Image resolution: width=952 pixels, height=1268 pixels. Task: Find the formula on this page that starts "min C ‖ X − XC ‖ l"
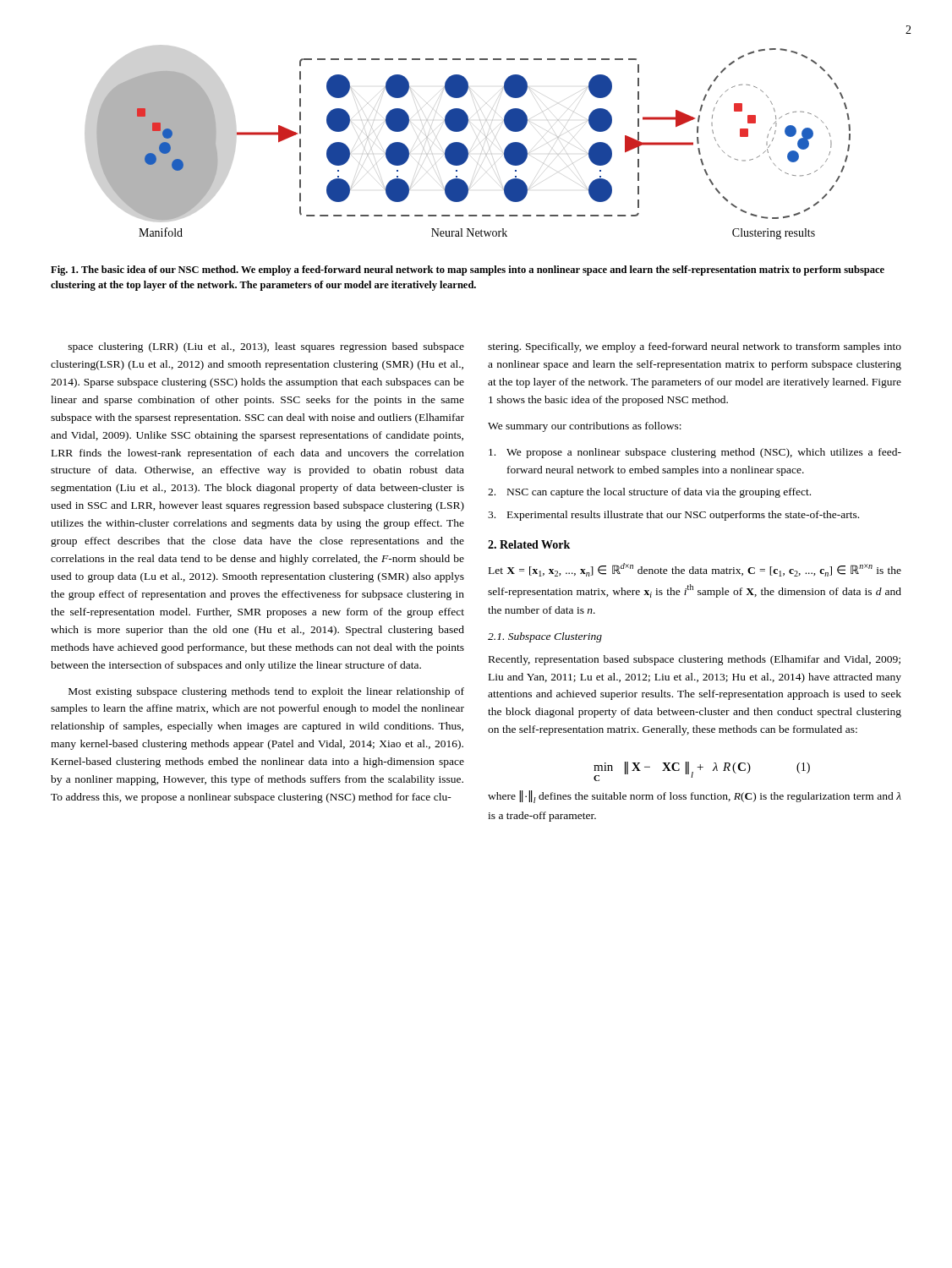coord(695,765)
